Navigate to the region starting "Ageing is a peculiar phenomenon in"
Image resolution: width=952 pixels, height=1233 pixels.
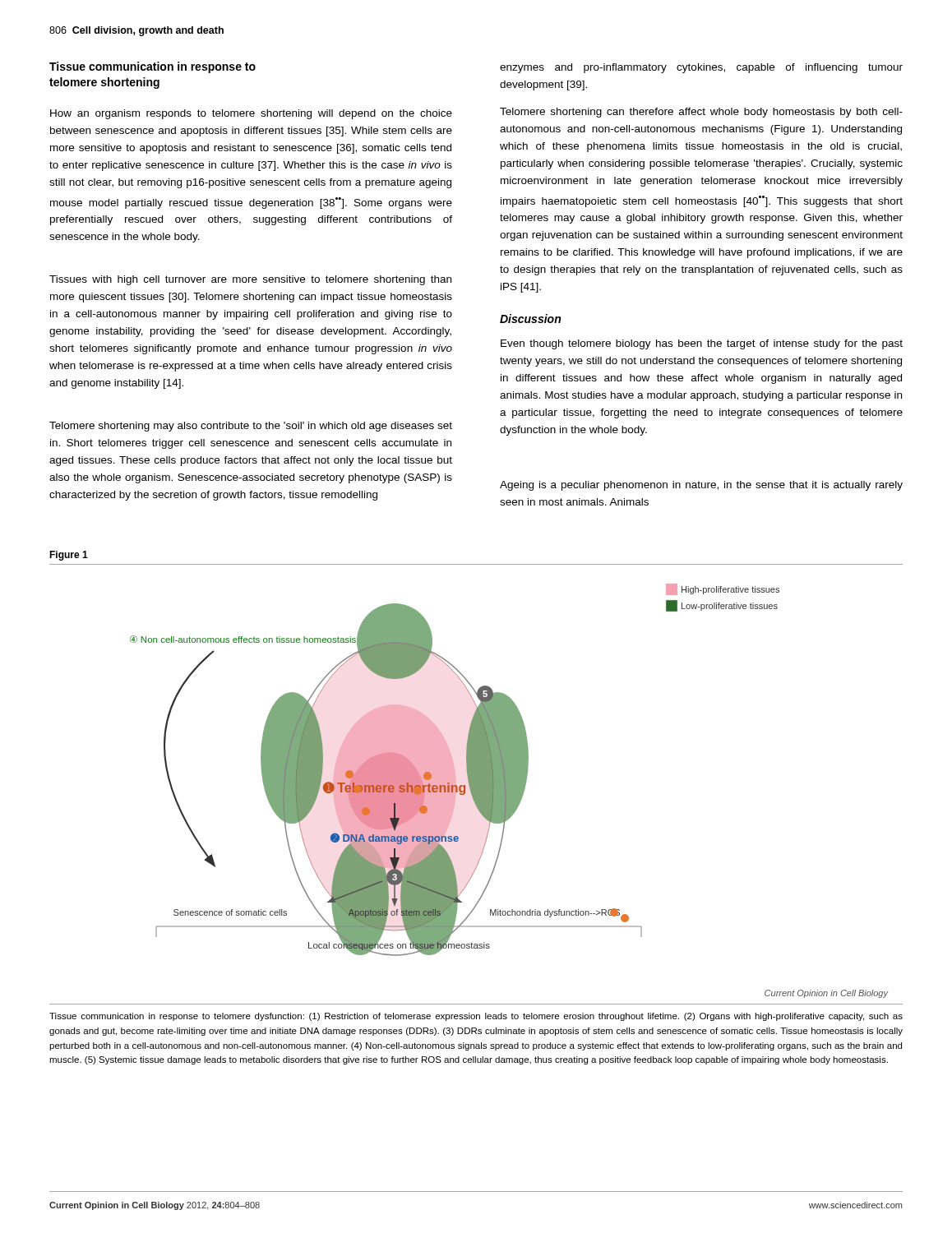[701, 493]
